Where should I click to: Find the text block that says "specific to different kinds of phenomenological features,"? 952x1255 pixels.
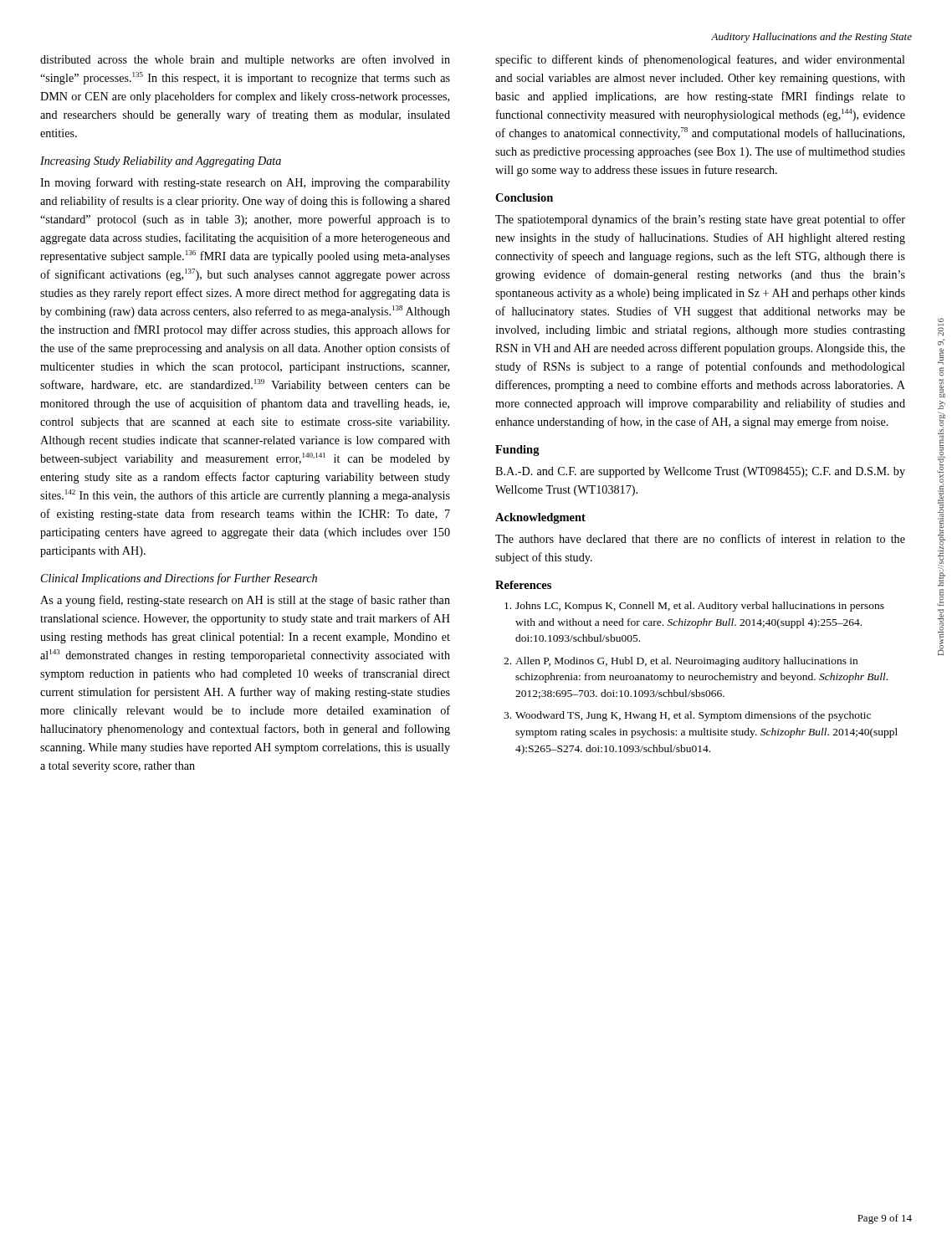point(700,115)
